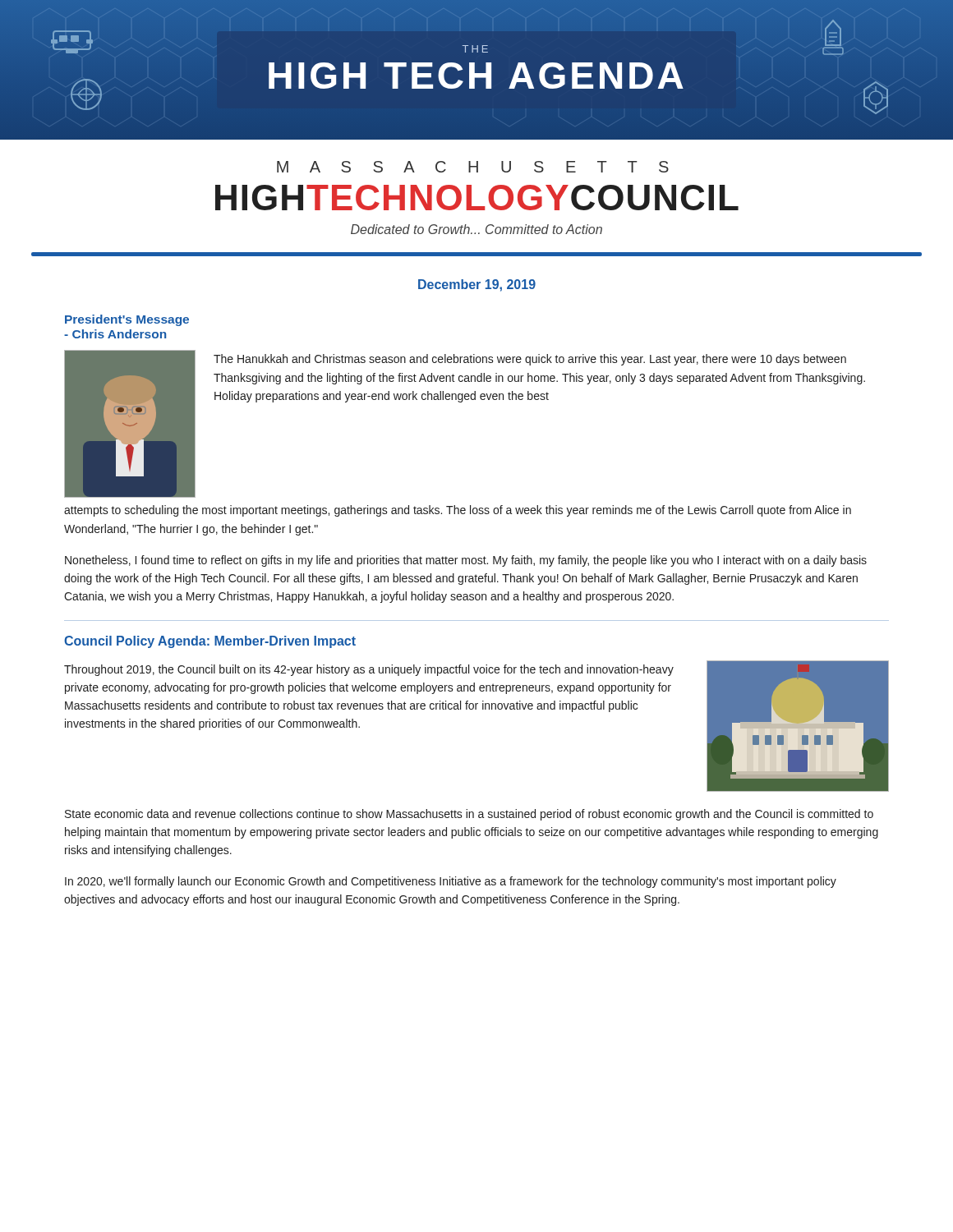Screen dimensions: 1232x953
Task: Navigate to the region starting "Council Policy Agenda: Member-Driven Impact"
Action: (x=210, y=641)
